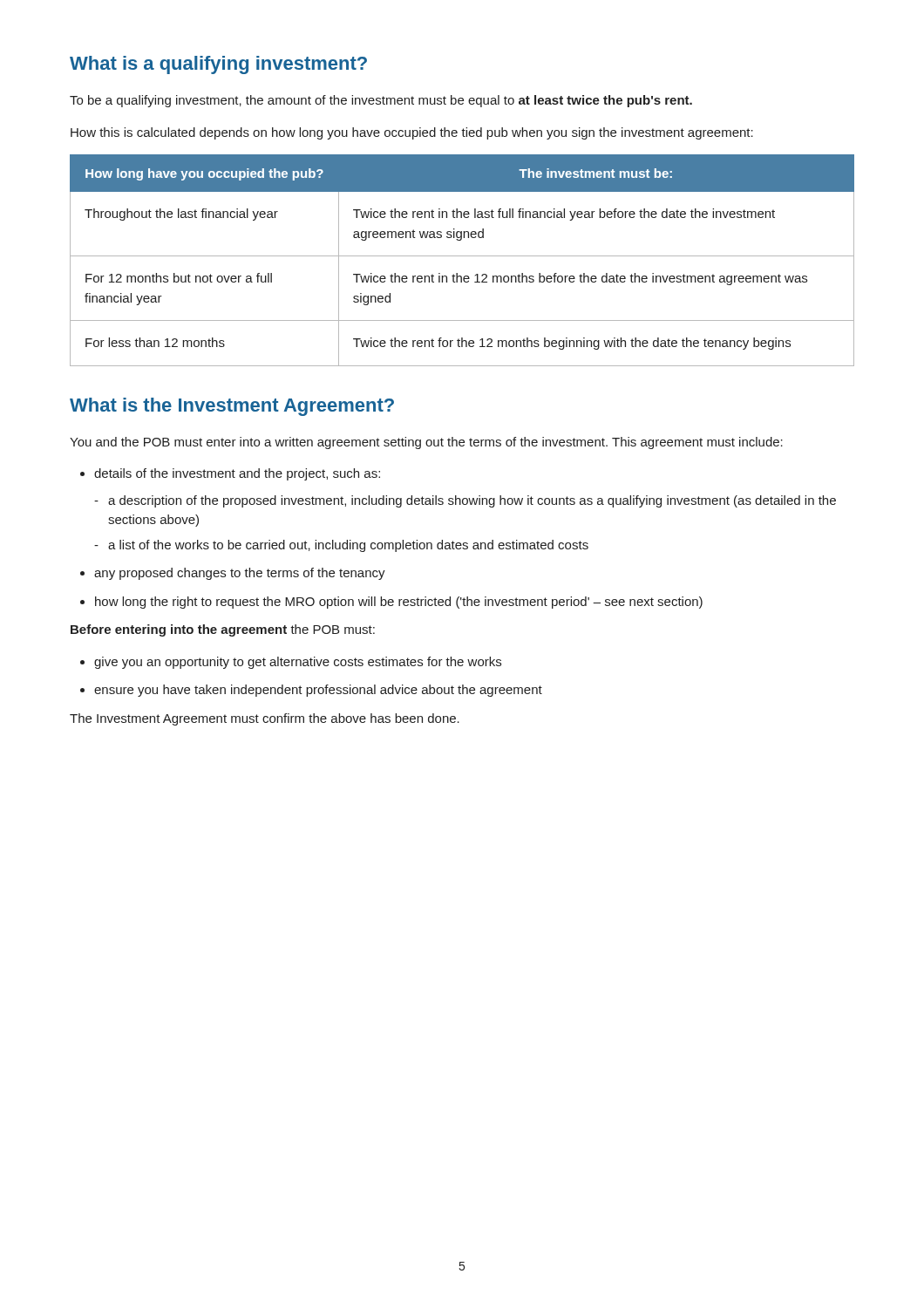The image size is (924, 1308).
Task: Where is the passage that starts "The Investment Agreement must confirm the"?
Action: point(265,718)
